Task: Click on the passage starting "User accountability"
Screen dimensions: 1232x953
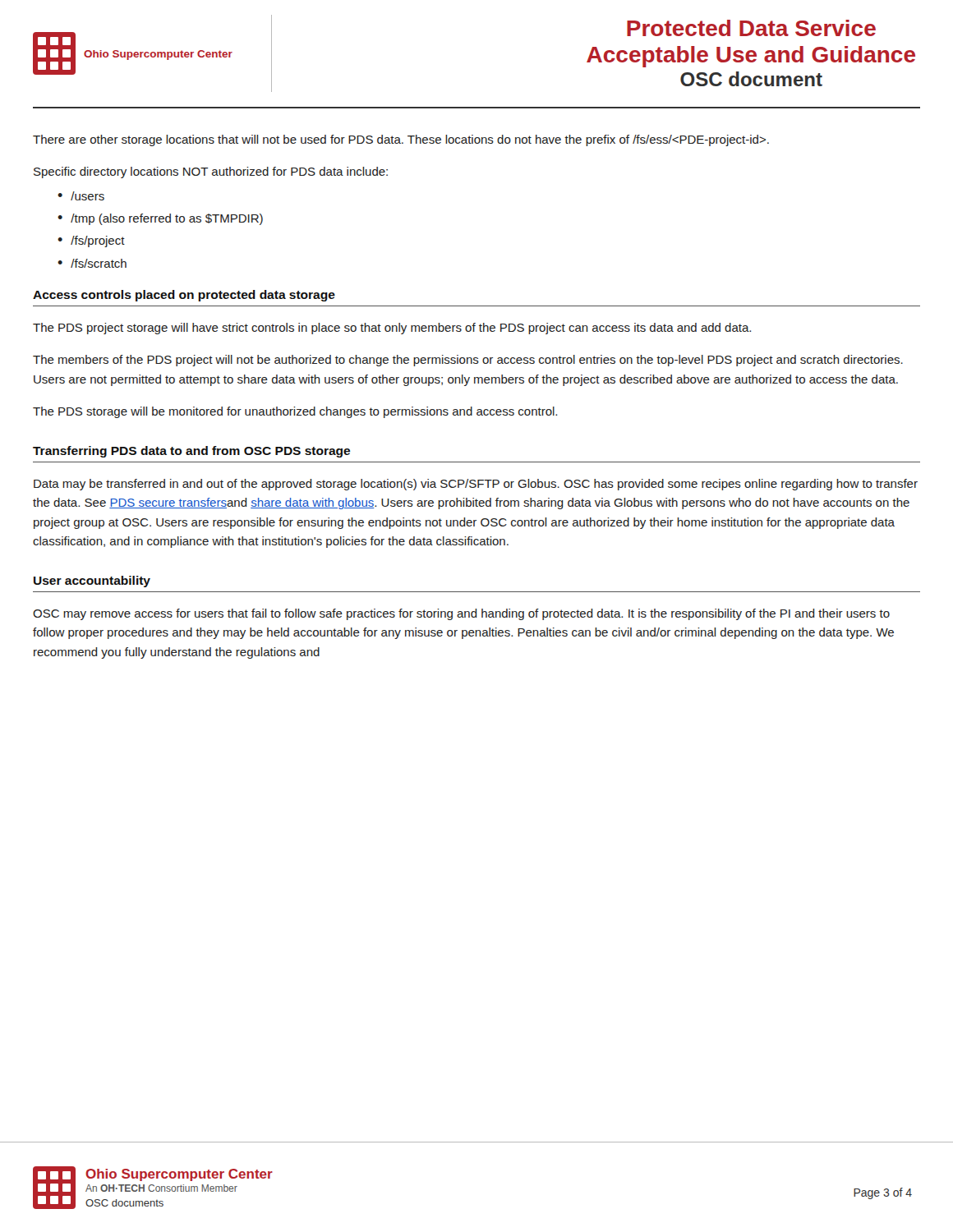Action: tap(92, 580)
